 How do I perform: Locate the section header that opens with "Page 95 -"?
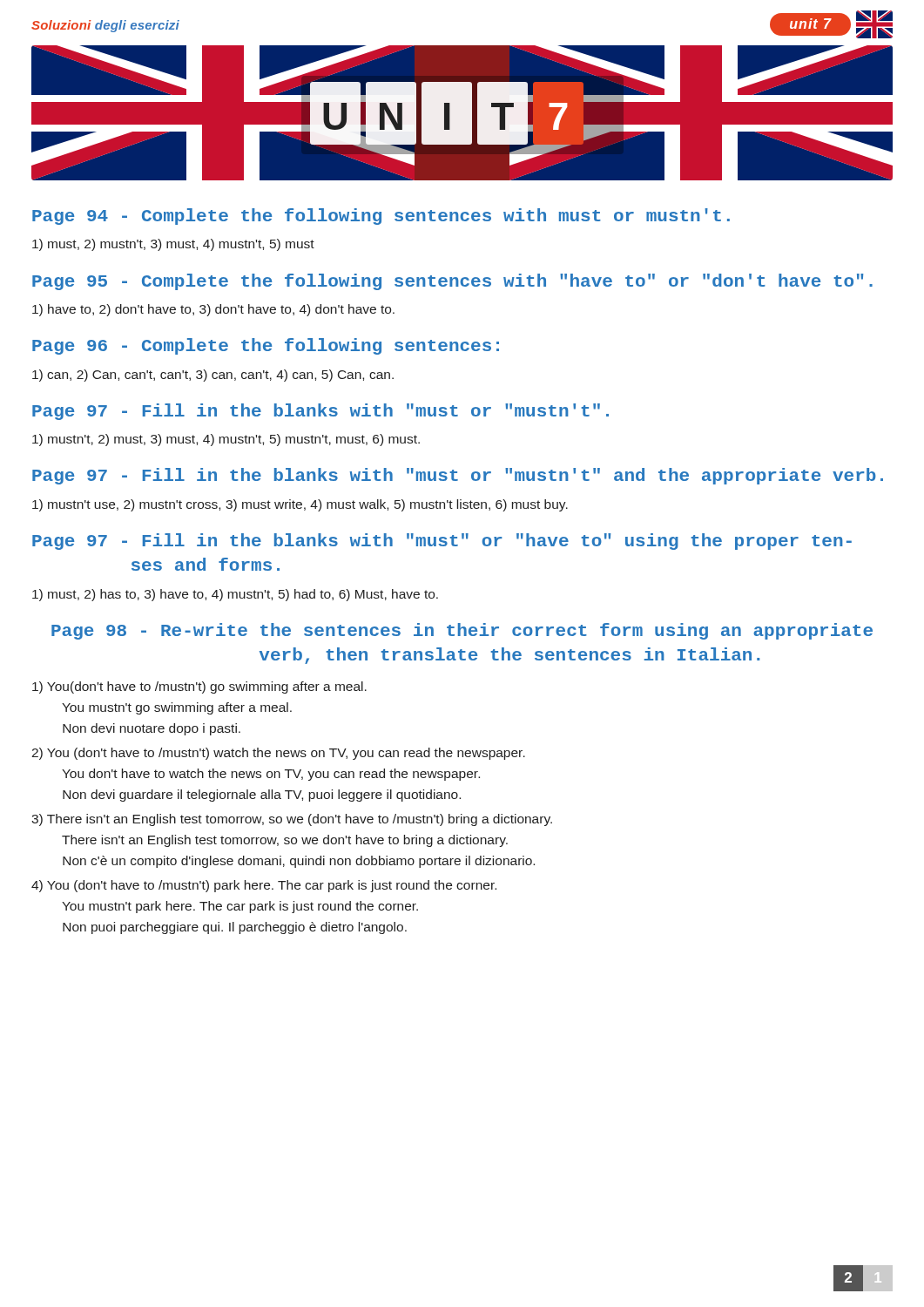(x=454, y=282)
